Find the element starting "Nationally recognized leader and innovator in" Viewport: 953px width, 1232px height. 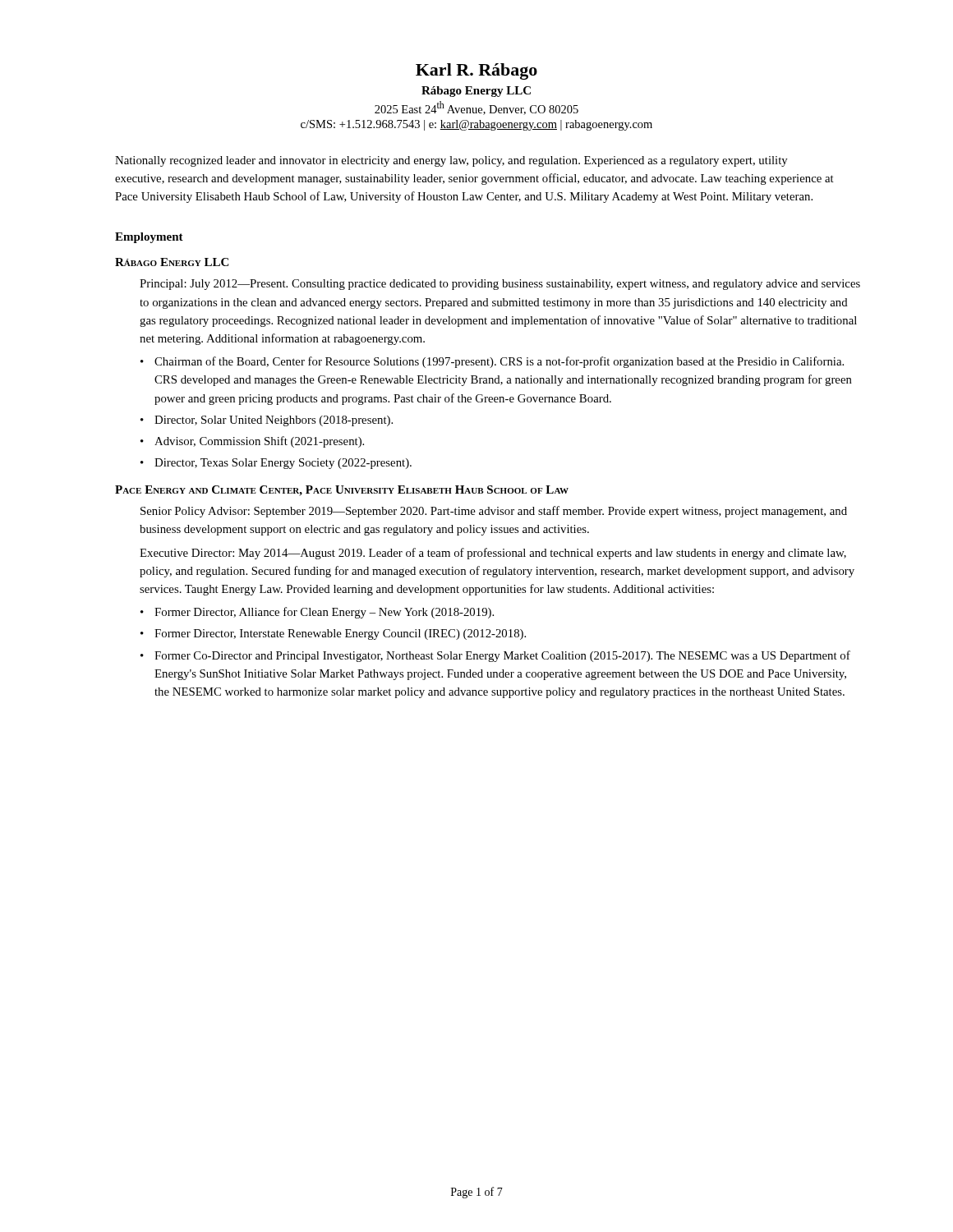474,178
